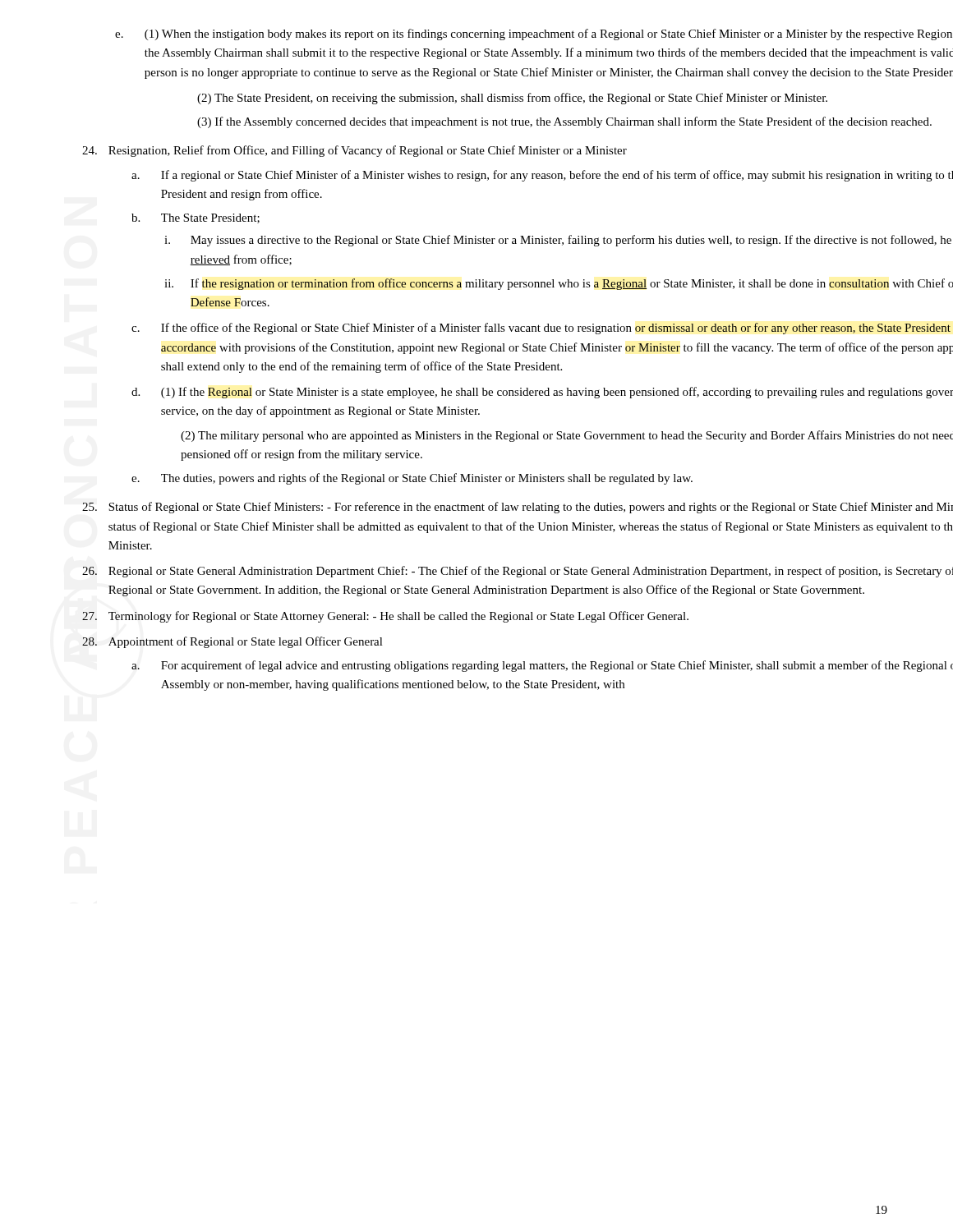Click on the passage starting "a. If a regional"
Image resolution: width=953 pixels, height=1232 pixels.
(x=542, y=185)
